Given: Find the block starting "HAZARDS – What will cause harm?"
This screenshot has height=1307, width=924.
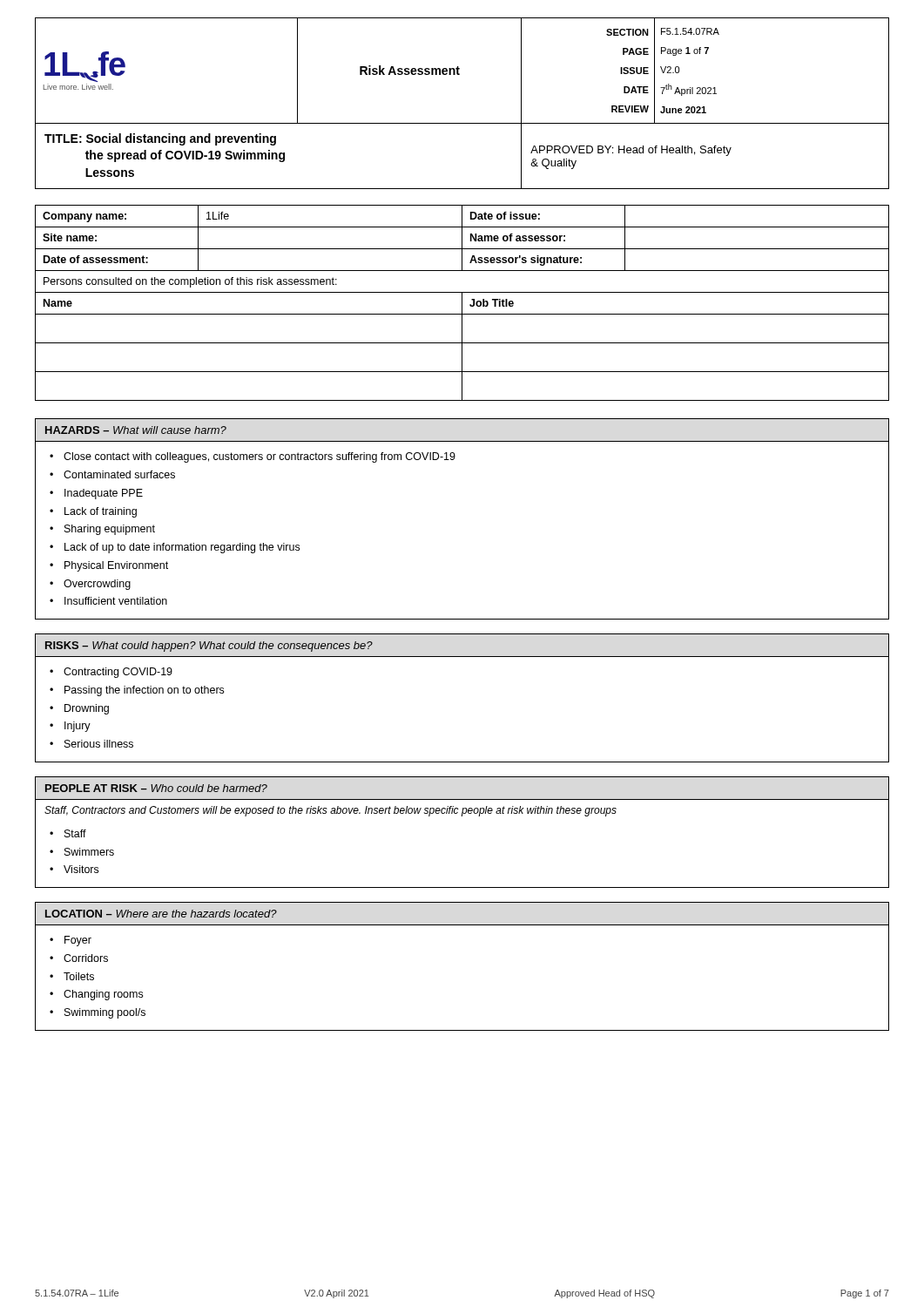Looking at the screenshot, I should pyautogui.click(x=135, y=430).
